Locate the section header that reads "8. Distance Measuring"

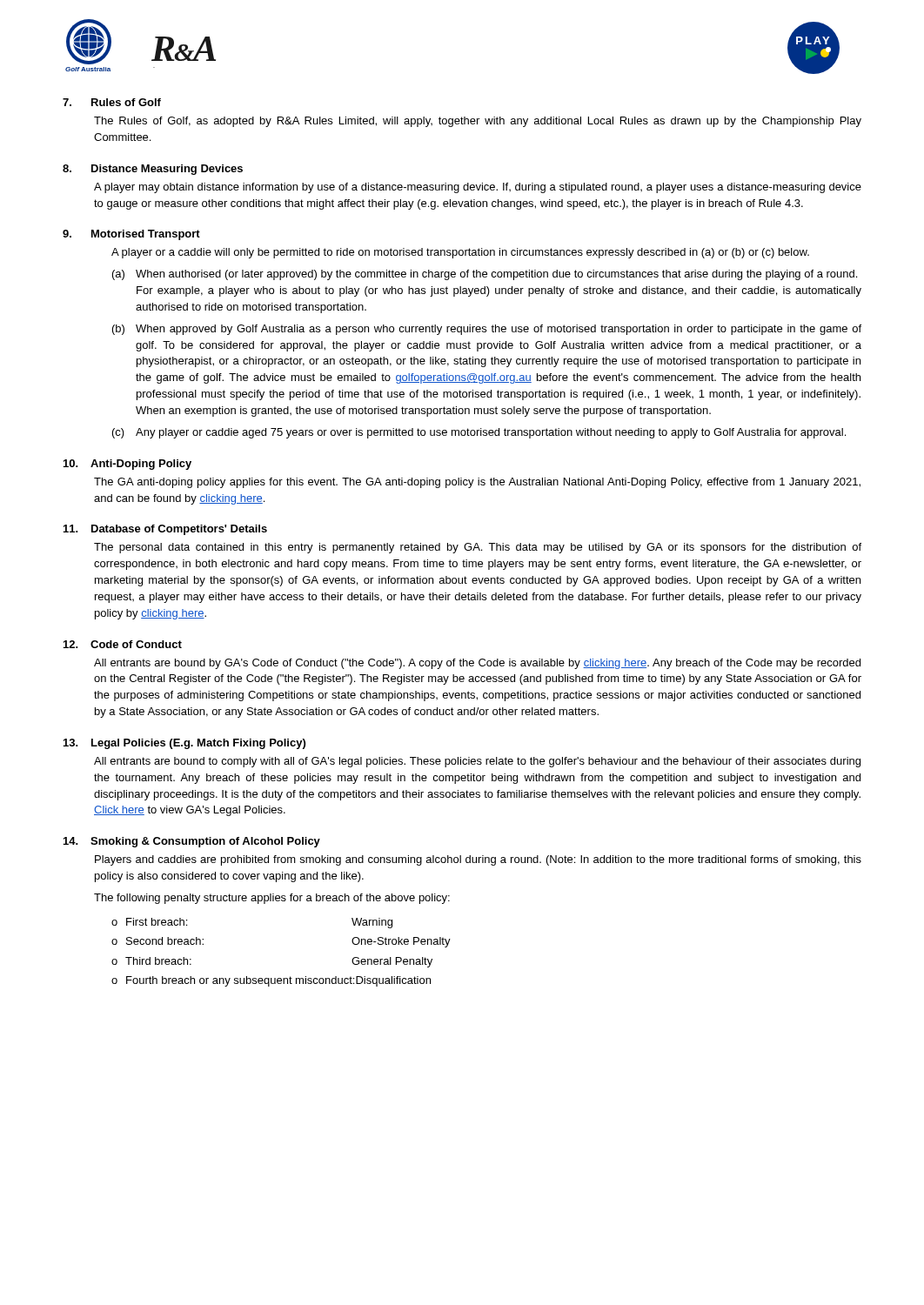[153, 168]
